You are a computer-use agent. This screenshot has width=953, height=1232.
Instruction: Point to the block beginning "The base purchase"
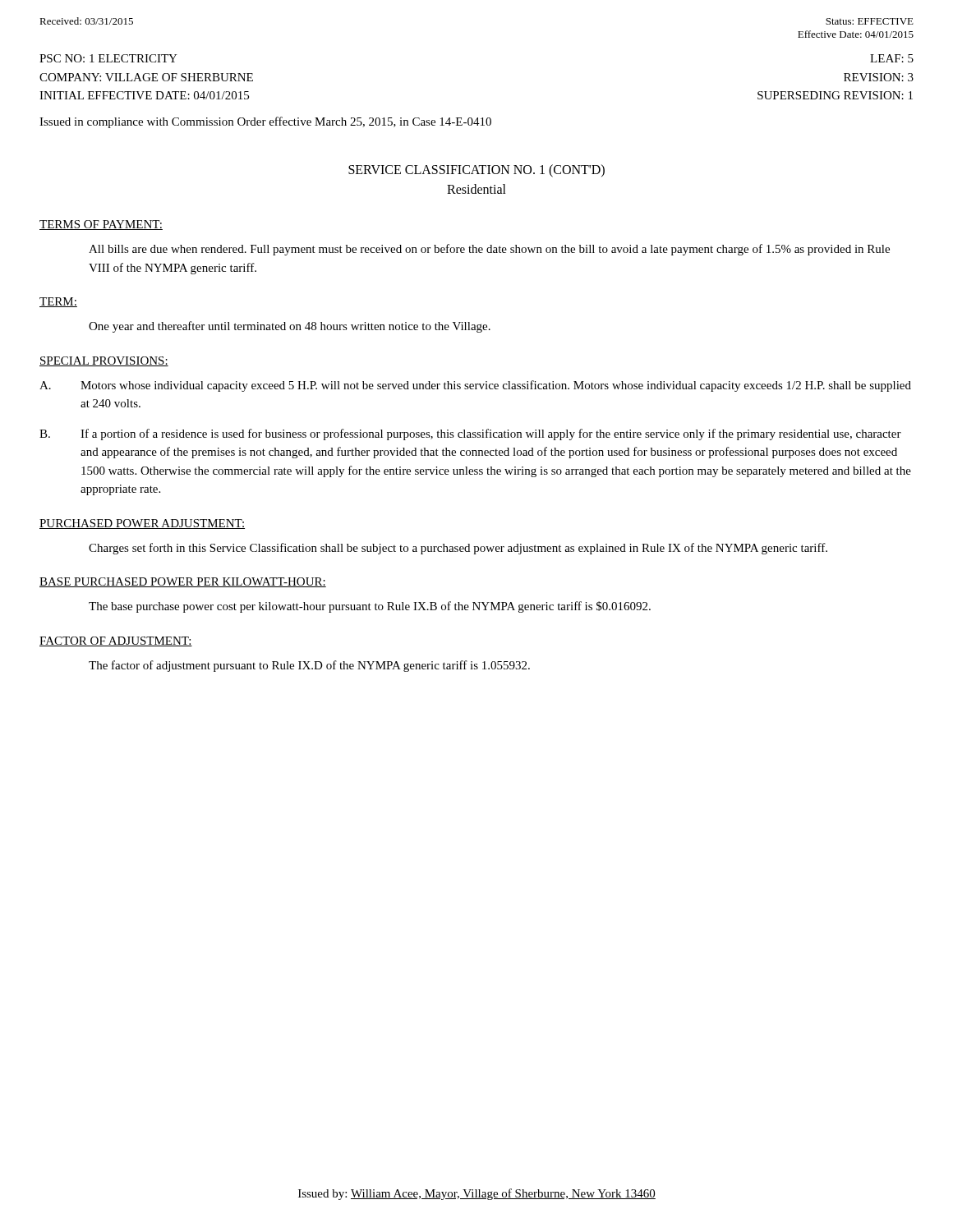(x=370, y=606)
